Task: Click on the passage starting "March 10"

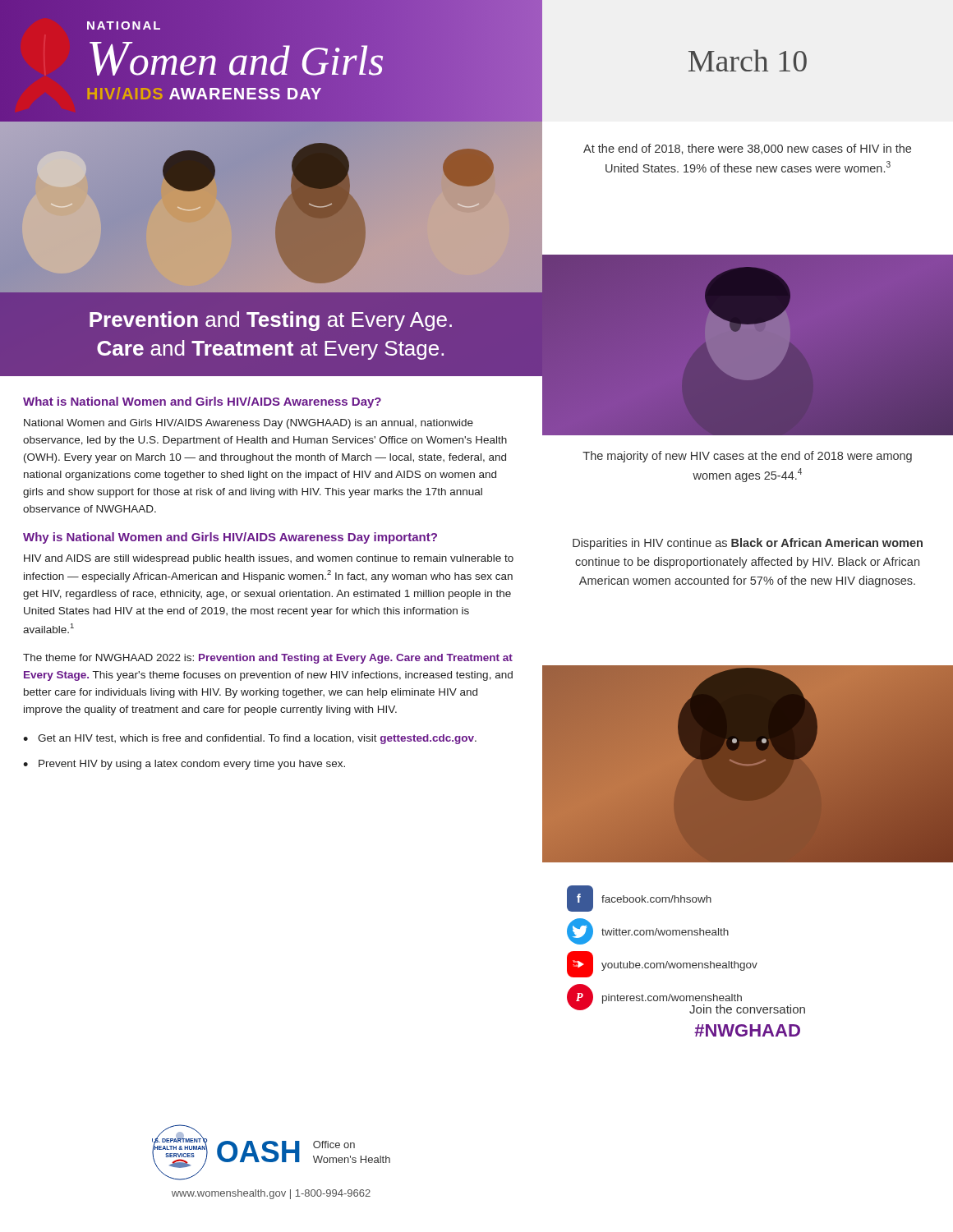Action: coord(748,61)
